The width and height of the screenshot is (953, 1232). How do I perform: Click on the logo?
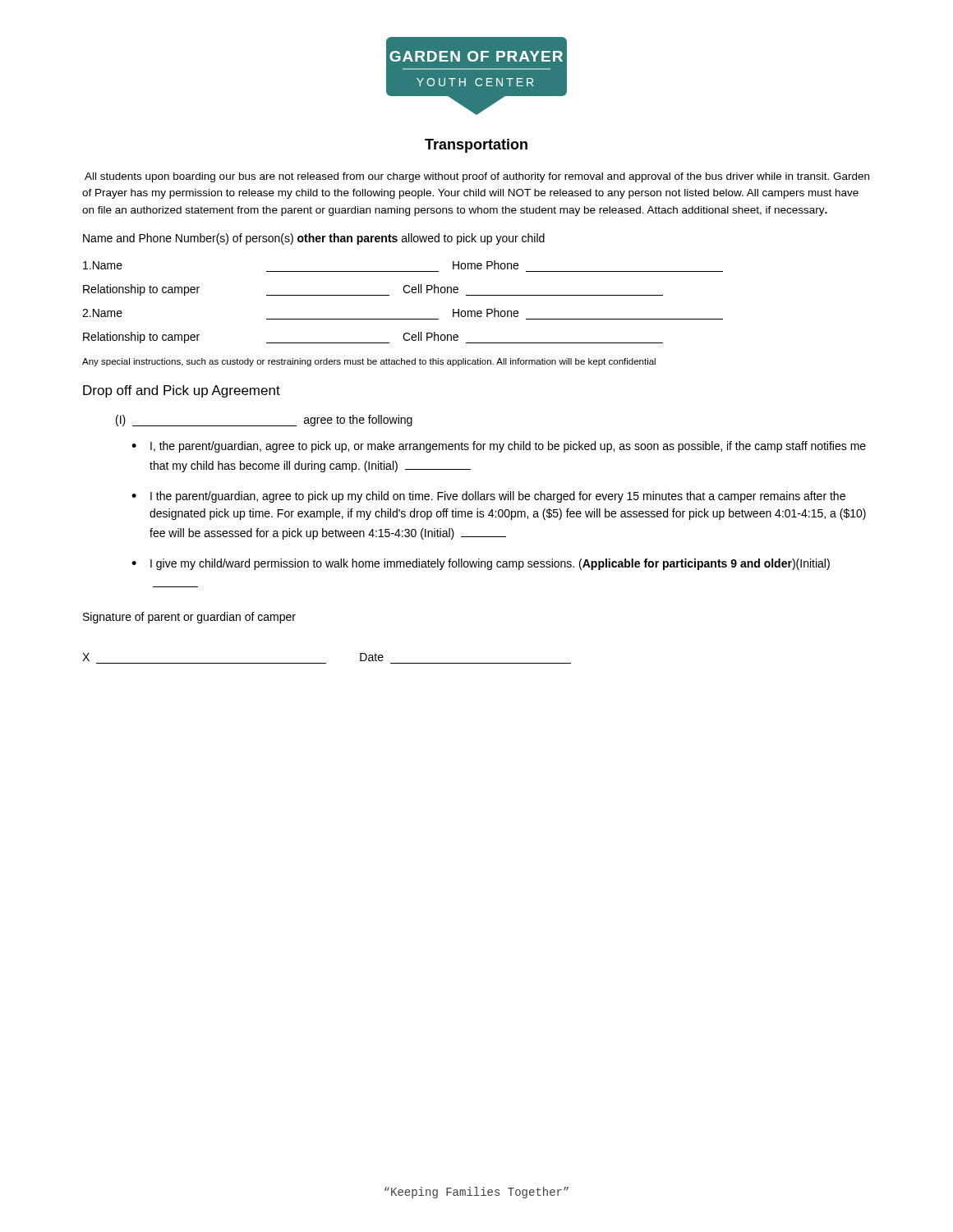click(476, 77)
